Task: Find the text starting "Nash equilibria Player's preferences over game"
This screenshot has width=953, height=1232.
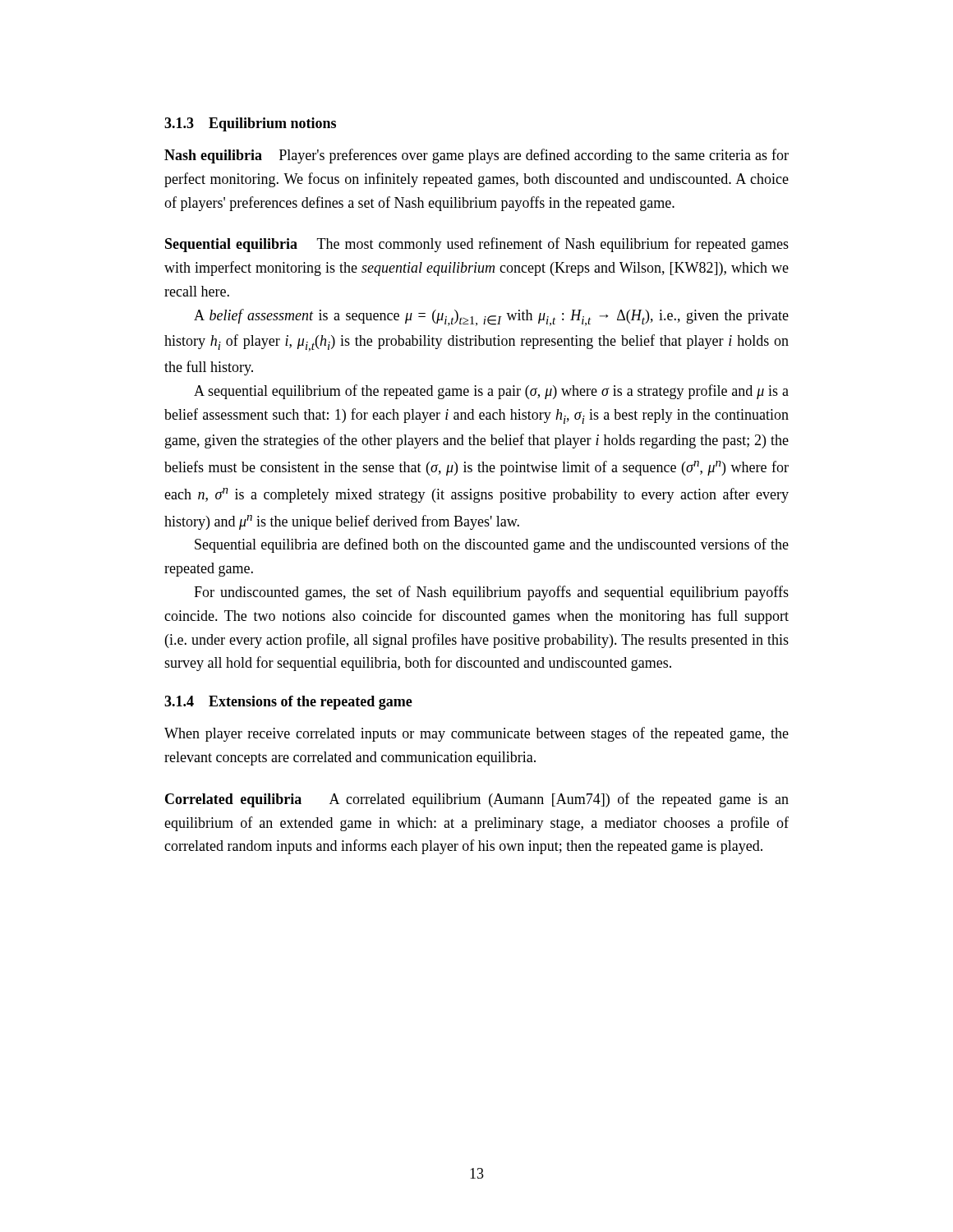Action: 476,179
